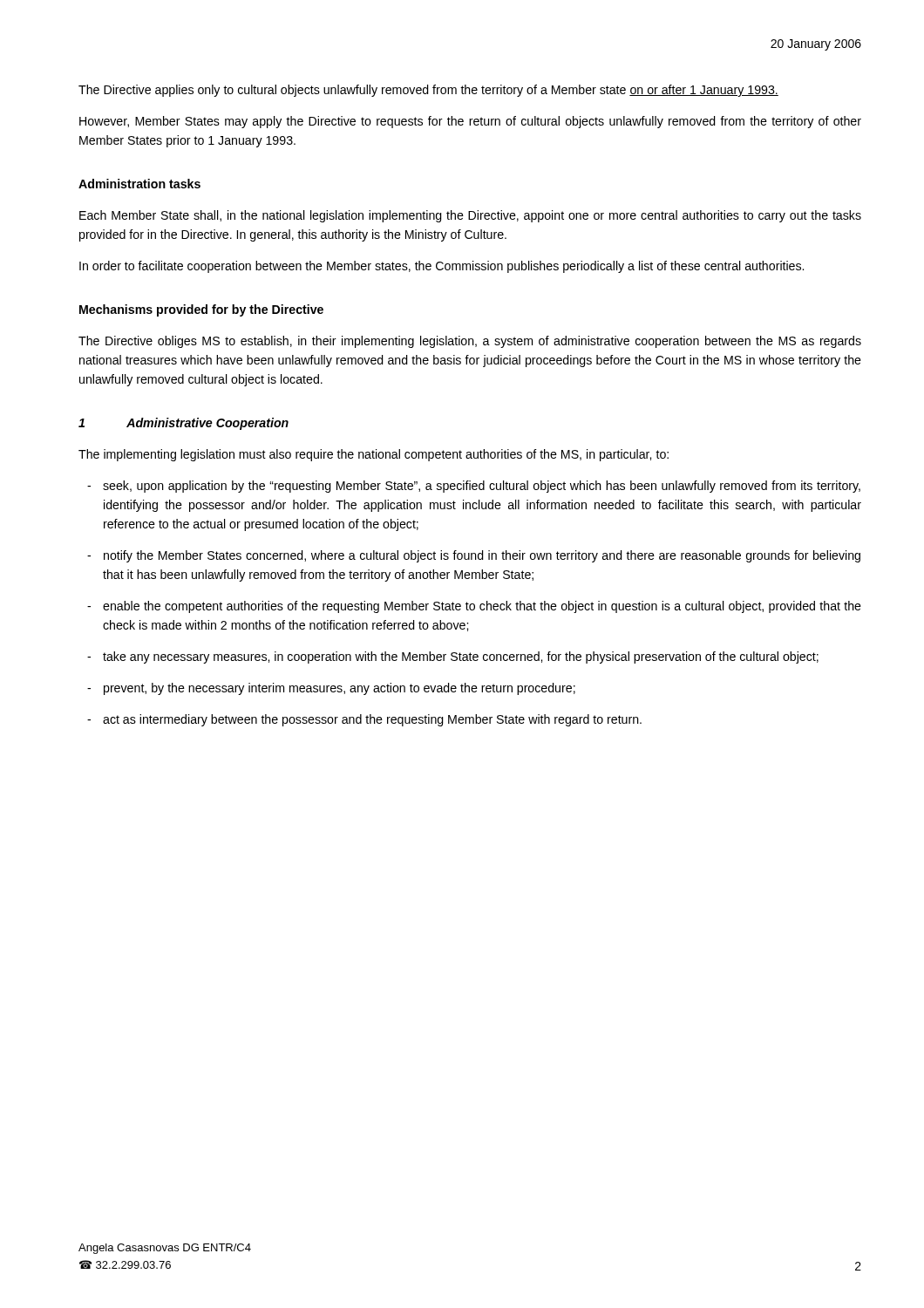Point to the region starting "- act as intermediary between the"
924x1308 pixels.
[x=470, y=719]
